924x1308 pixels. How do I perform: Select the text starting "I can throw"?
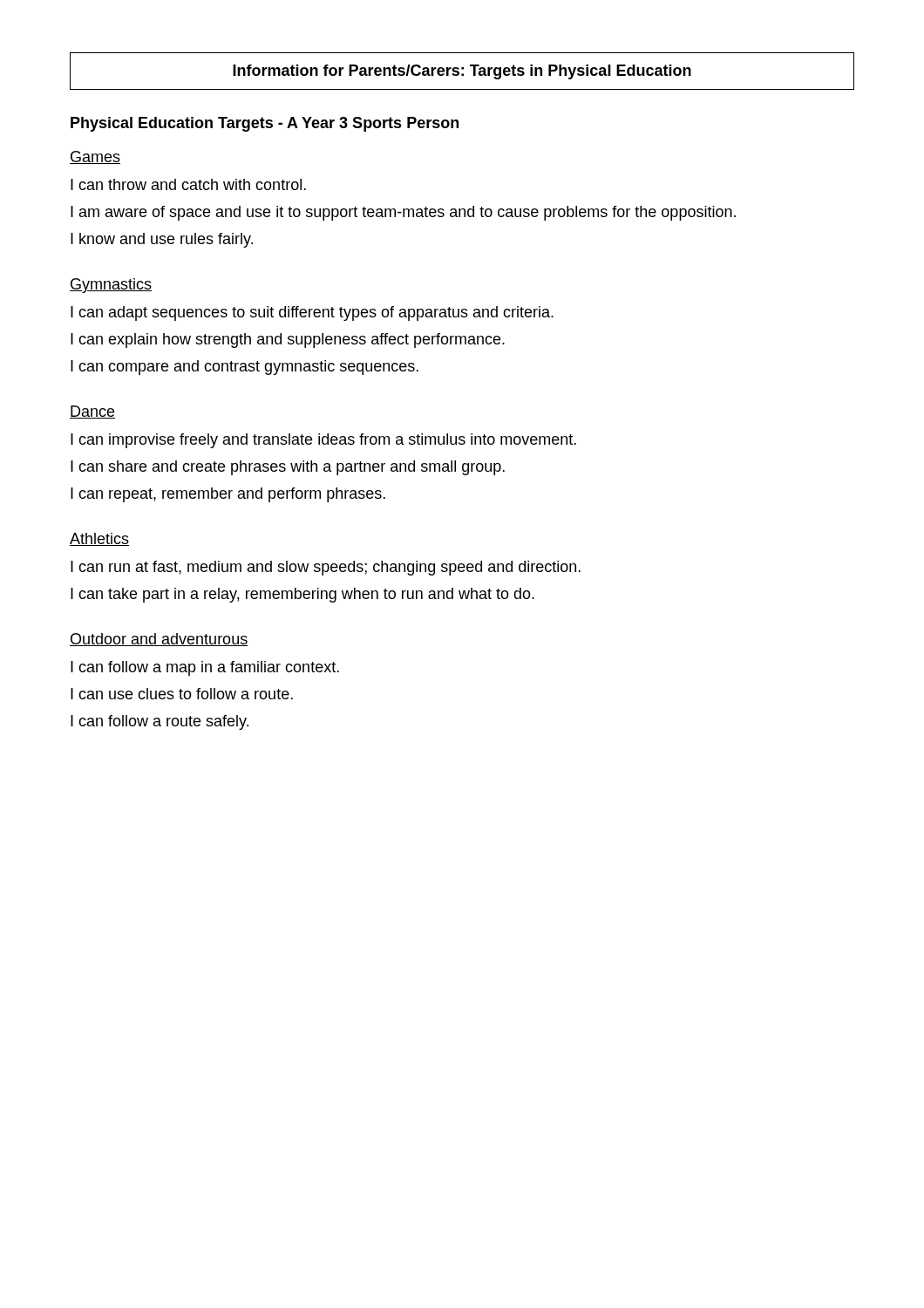[x=188, y=185]
